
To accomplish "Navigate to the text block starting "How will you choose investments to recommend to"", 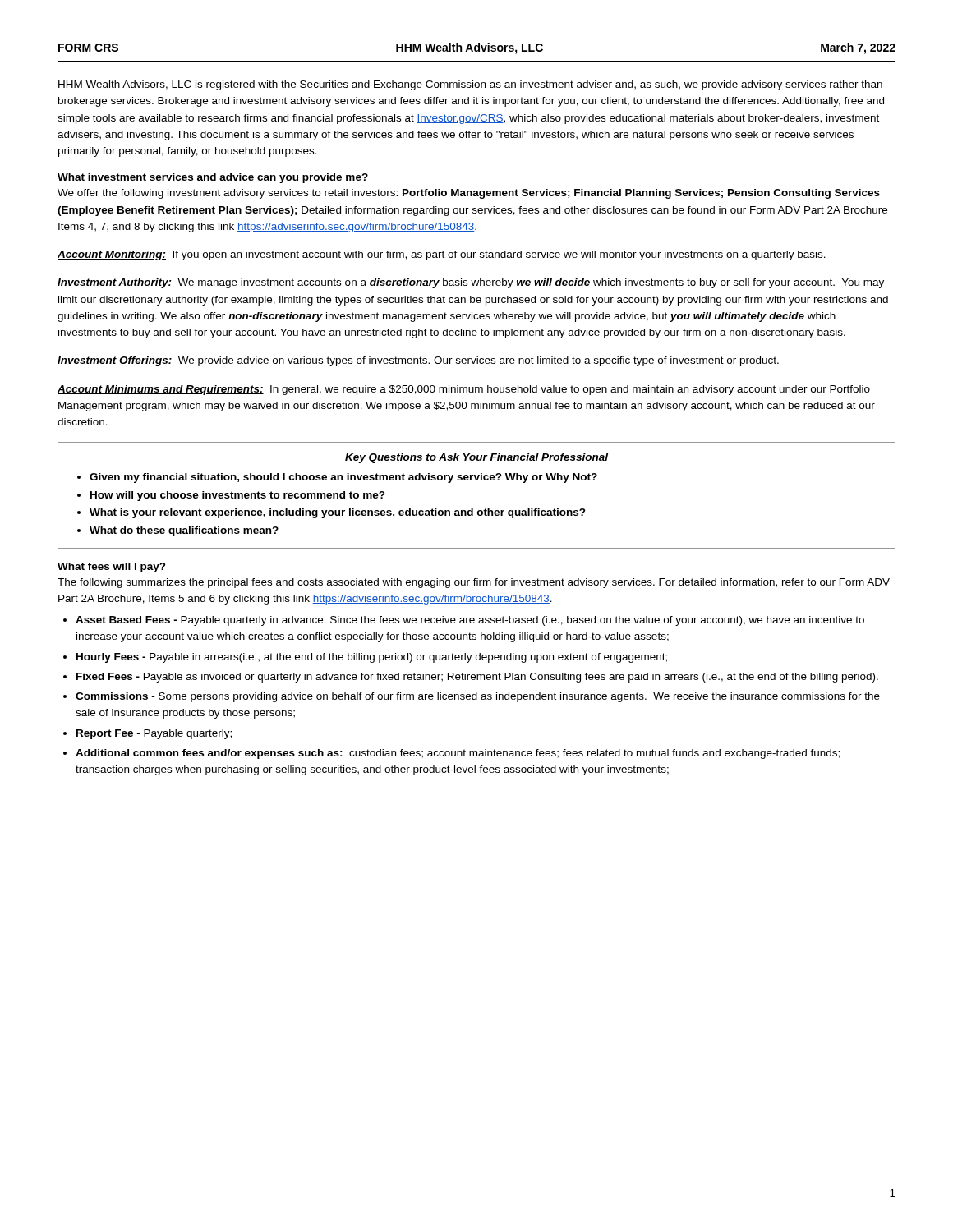I will (x=238, y=496).
